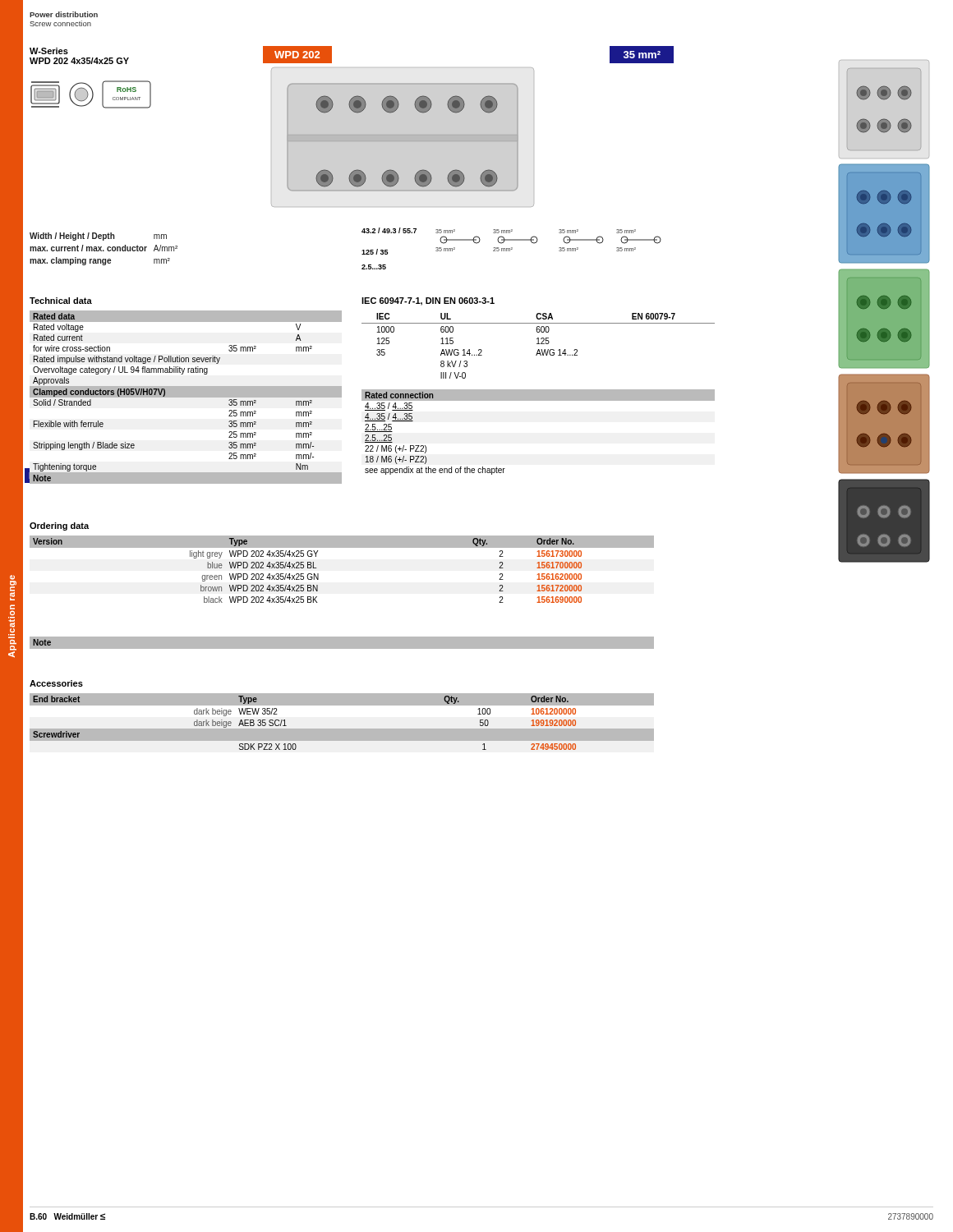Click on the text block starting "W-Series WPD 202 4x35/4x25 GY"

[79, 56]
